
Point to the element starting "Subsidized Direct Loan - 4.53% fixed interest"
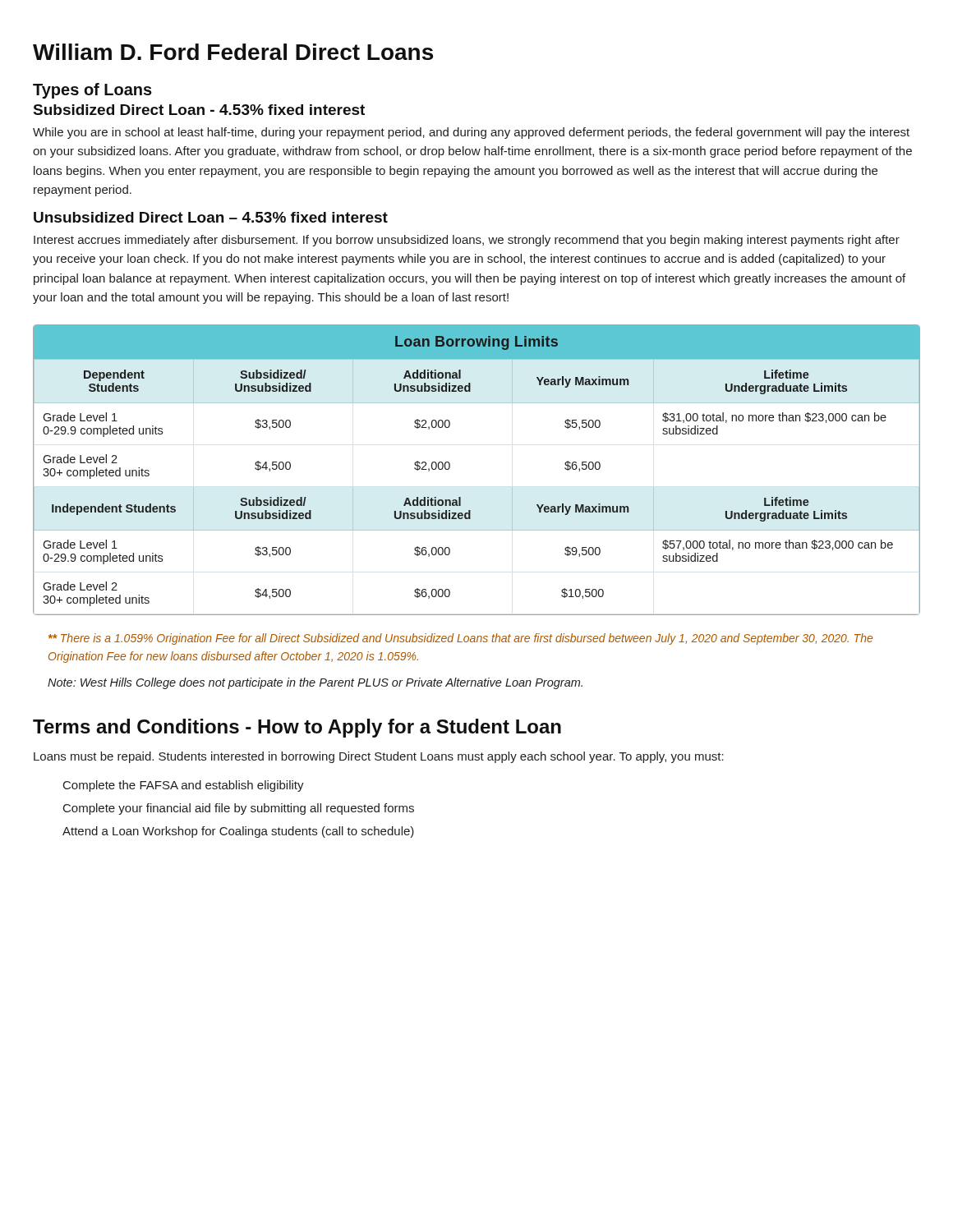pos(199,110)
